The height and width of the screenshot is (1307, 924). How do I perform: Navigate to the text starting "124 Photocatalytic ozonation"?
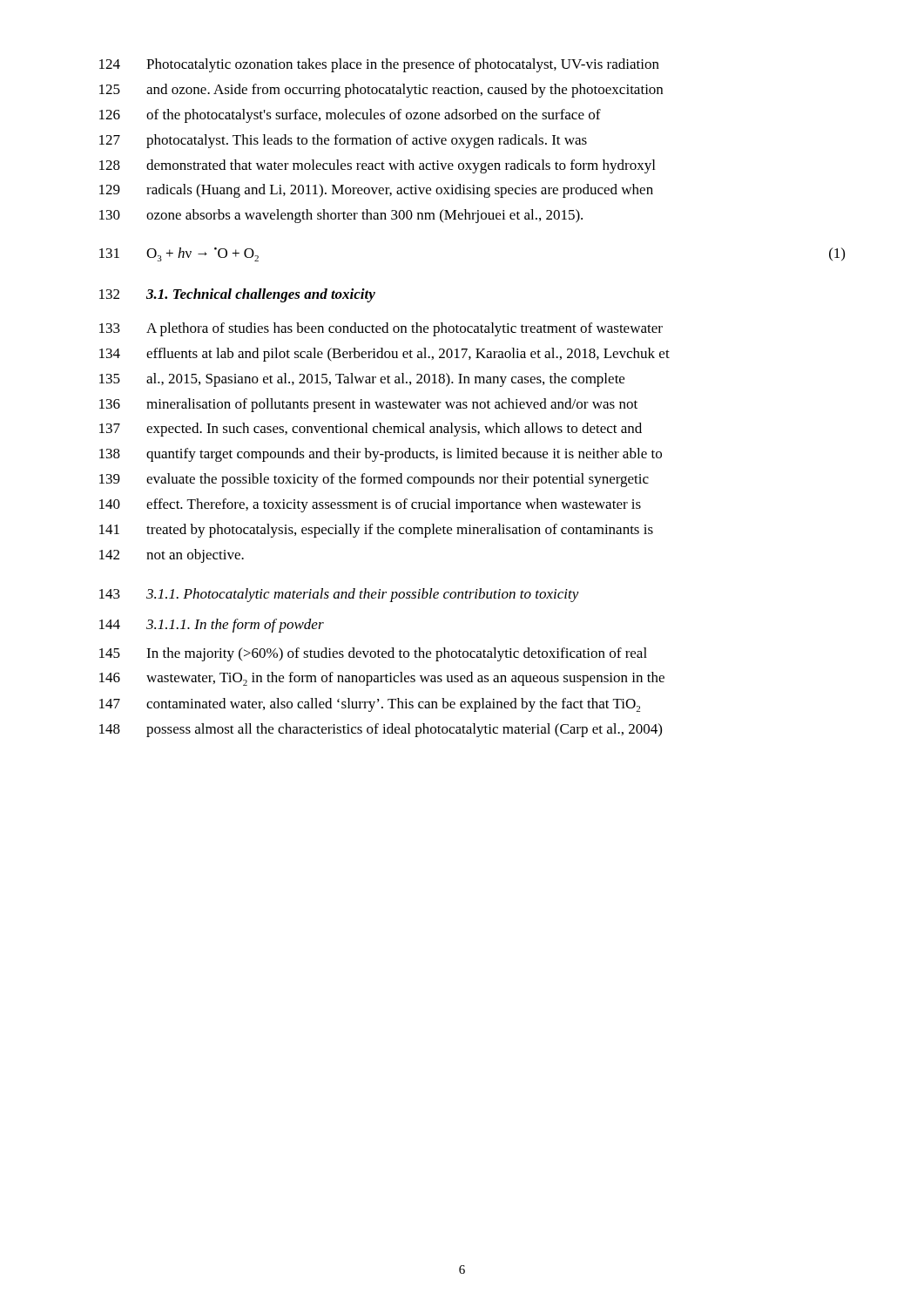click(471, 140)
